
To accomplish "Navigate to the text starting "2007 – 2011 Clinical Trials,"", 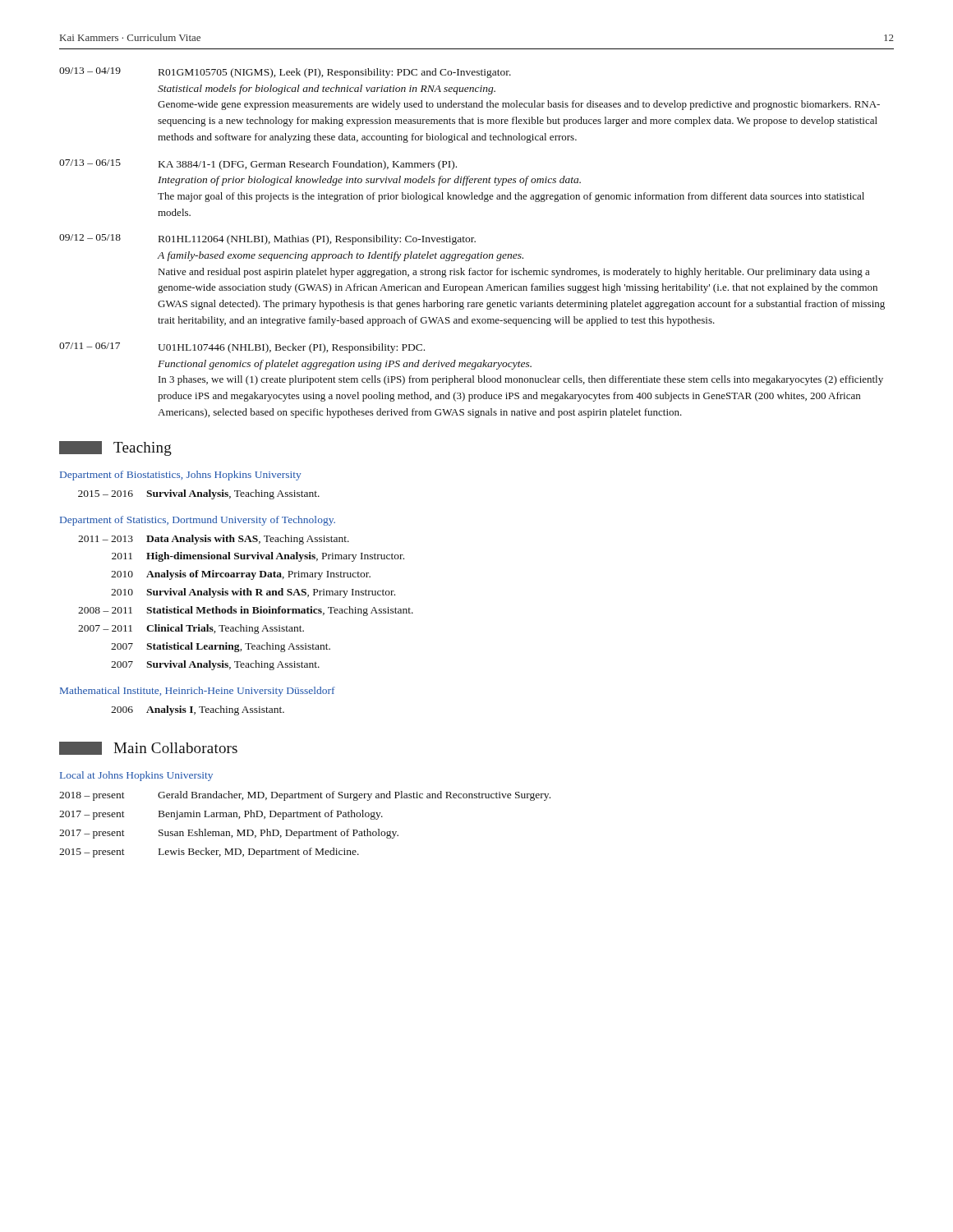I will click(x=191, y=629).
